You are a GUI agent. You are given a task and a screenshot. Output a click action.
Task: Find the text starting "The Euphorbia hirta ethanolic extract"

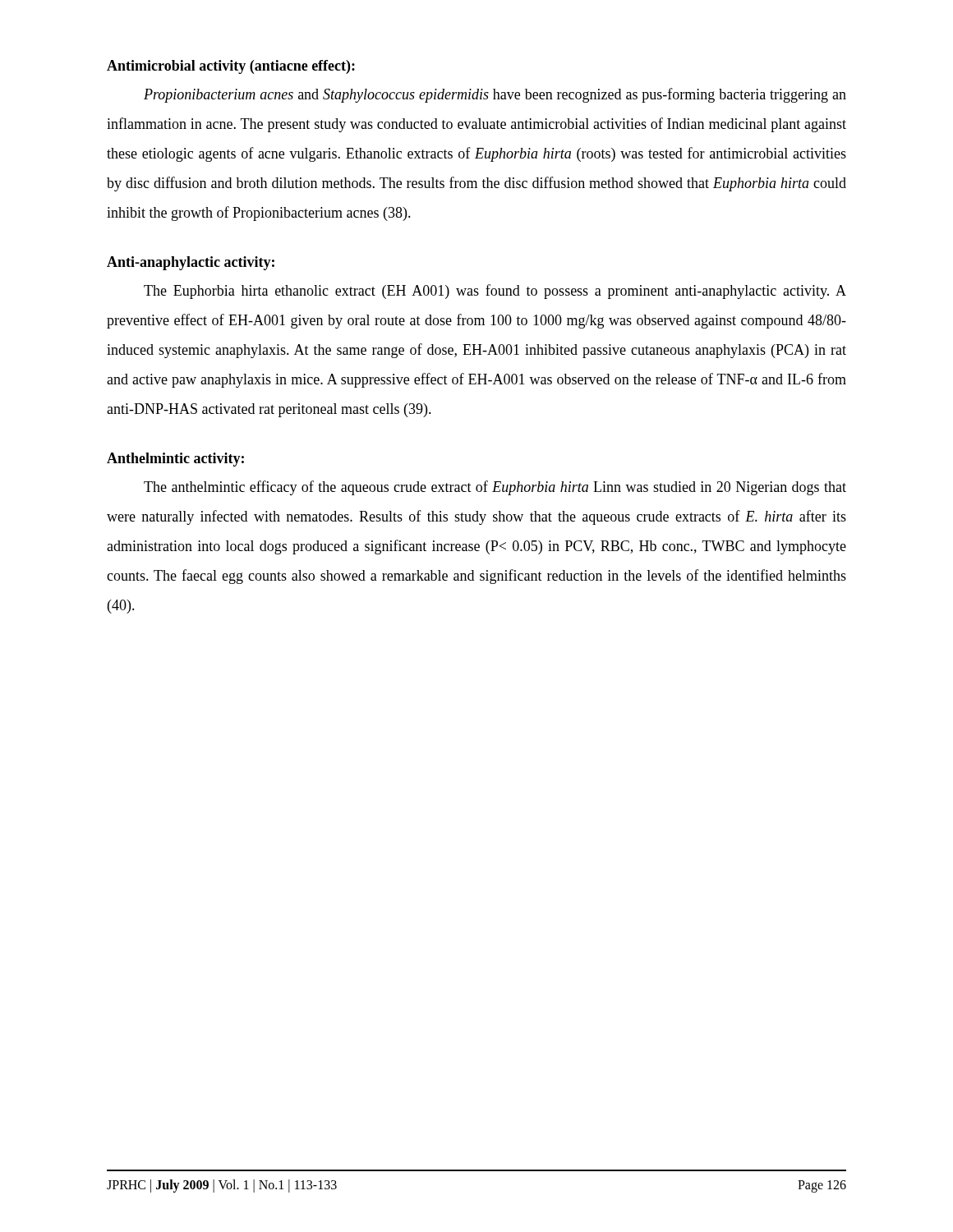point(476,350)
